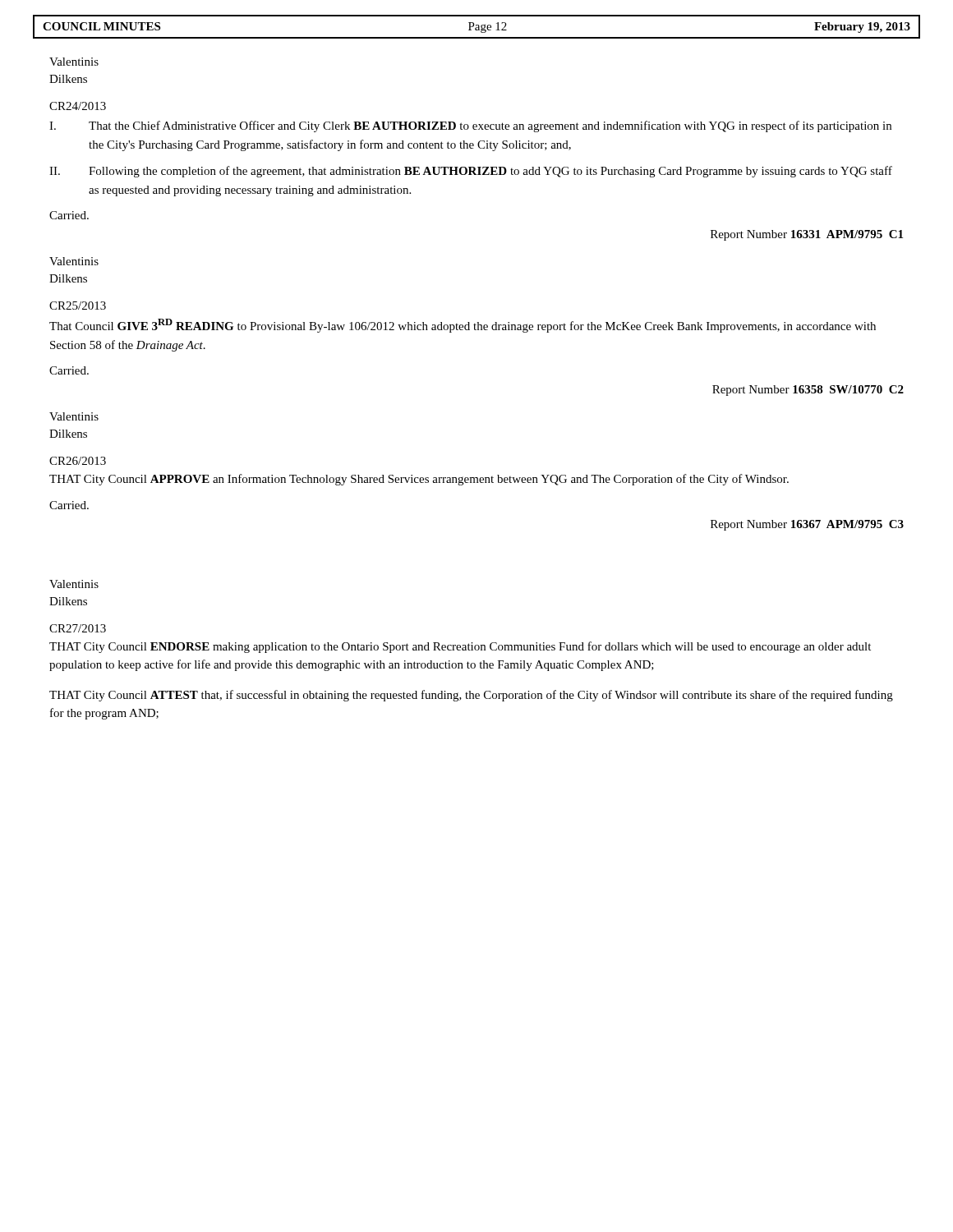The height and width of the screenshot is (1232, 953).
Task: Navigate to the text starting "II. Following the completion of"
Action: click(476, 180)
